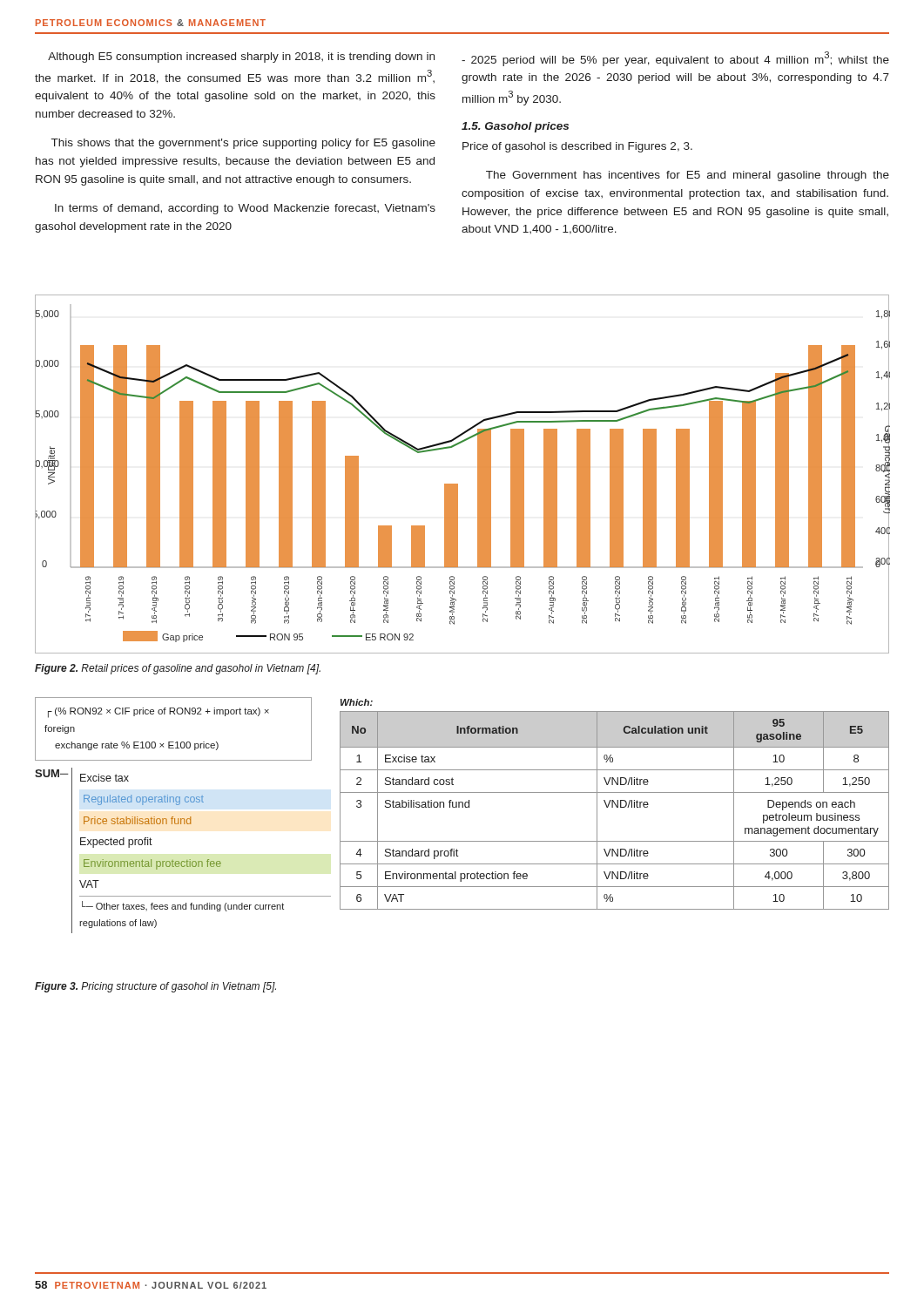Find the text block that says "Although E5 consumption increased sharply in"
The height and width of the screenshot is (1307, 924).
pos(235,85)
